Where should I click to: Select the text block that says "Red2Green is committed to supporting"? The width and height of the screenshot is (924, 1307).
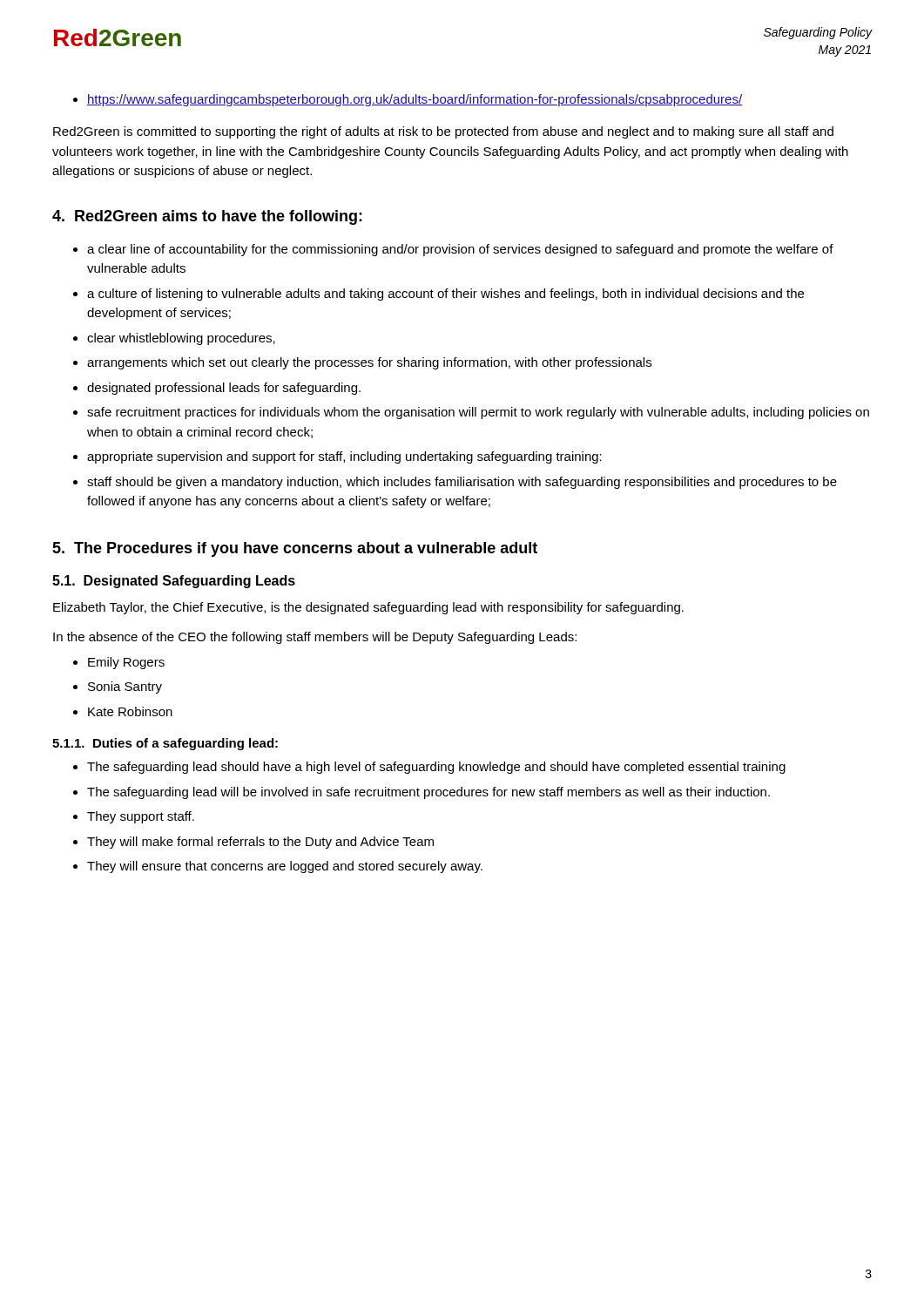tap(450, 151)
